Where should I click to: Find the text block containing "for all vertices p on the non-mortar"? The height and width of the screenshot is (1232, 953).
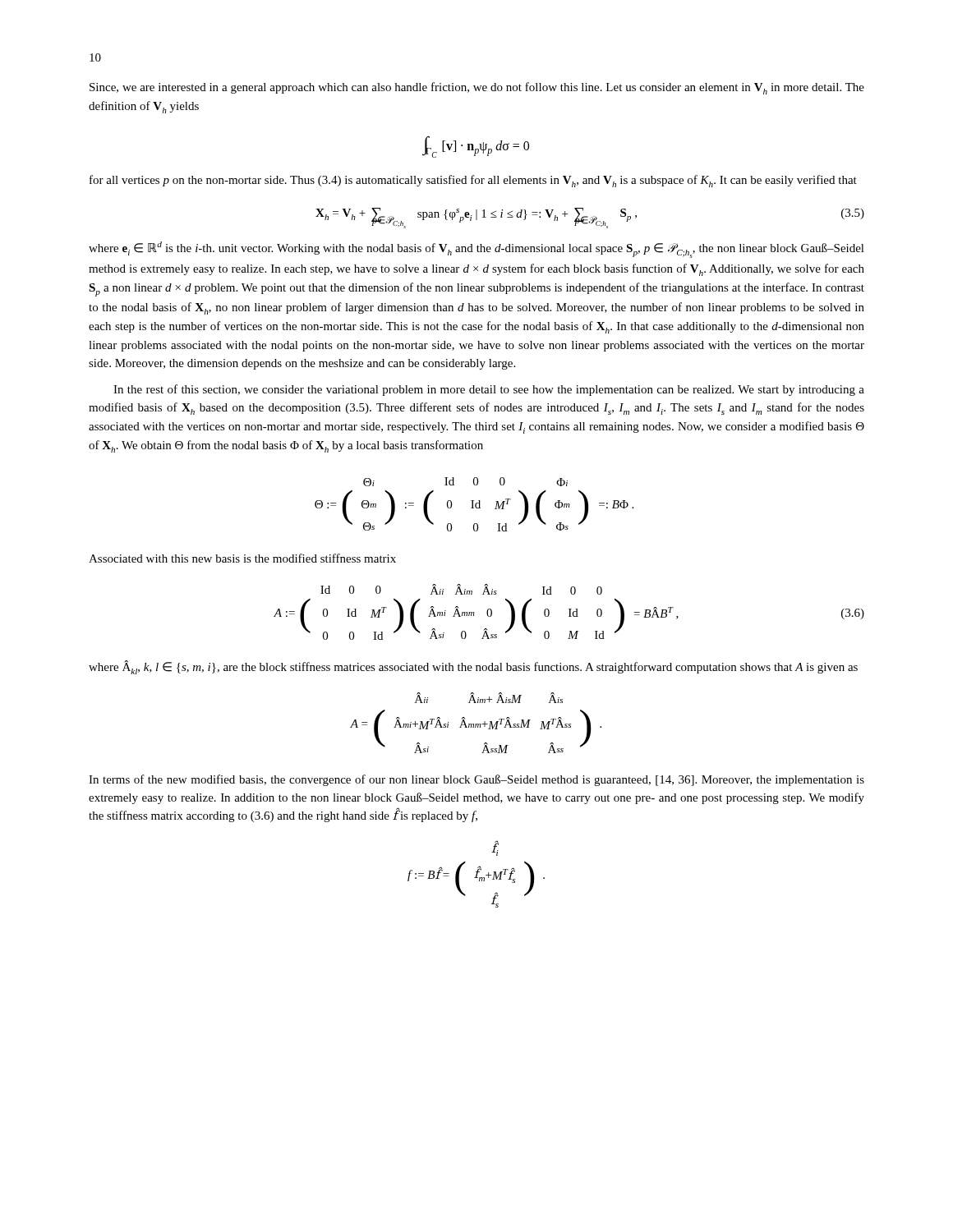click(x=476, y=181)
